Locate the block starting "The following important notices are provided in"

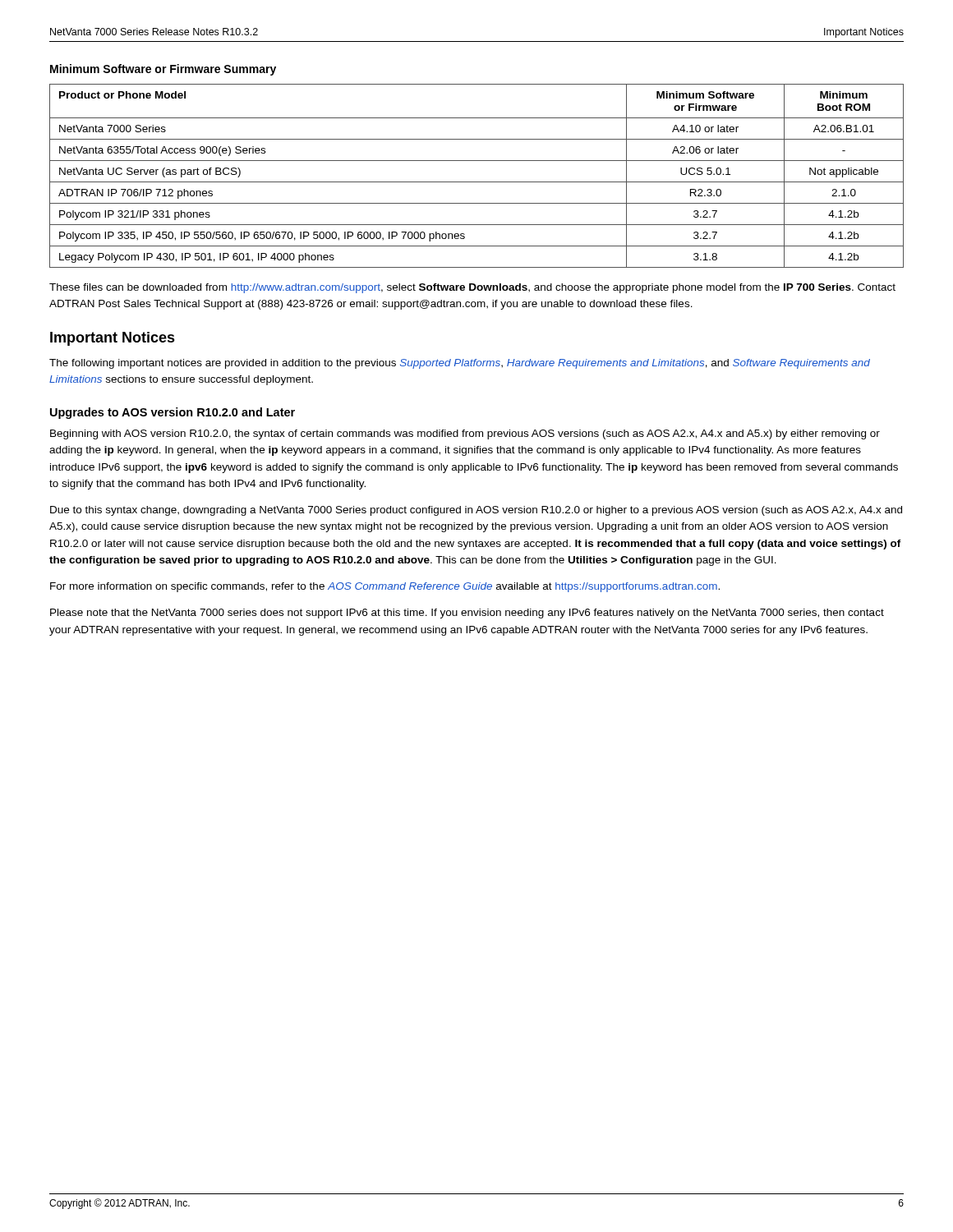(460, 371)
